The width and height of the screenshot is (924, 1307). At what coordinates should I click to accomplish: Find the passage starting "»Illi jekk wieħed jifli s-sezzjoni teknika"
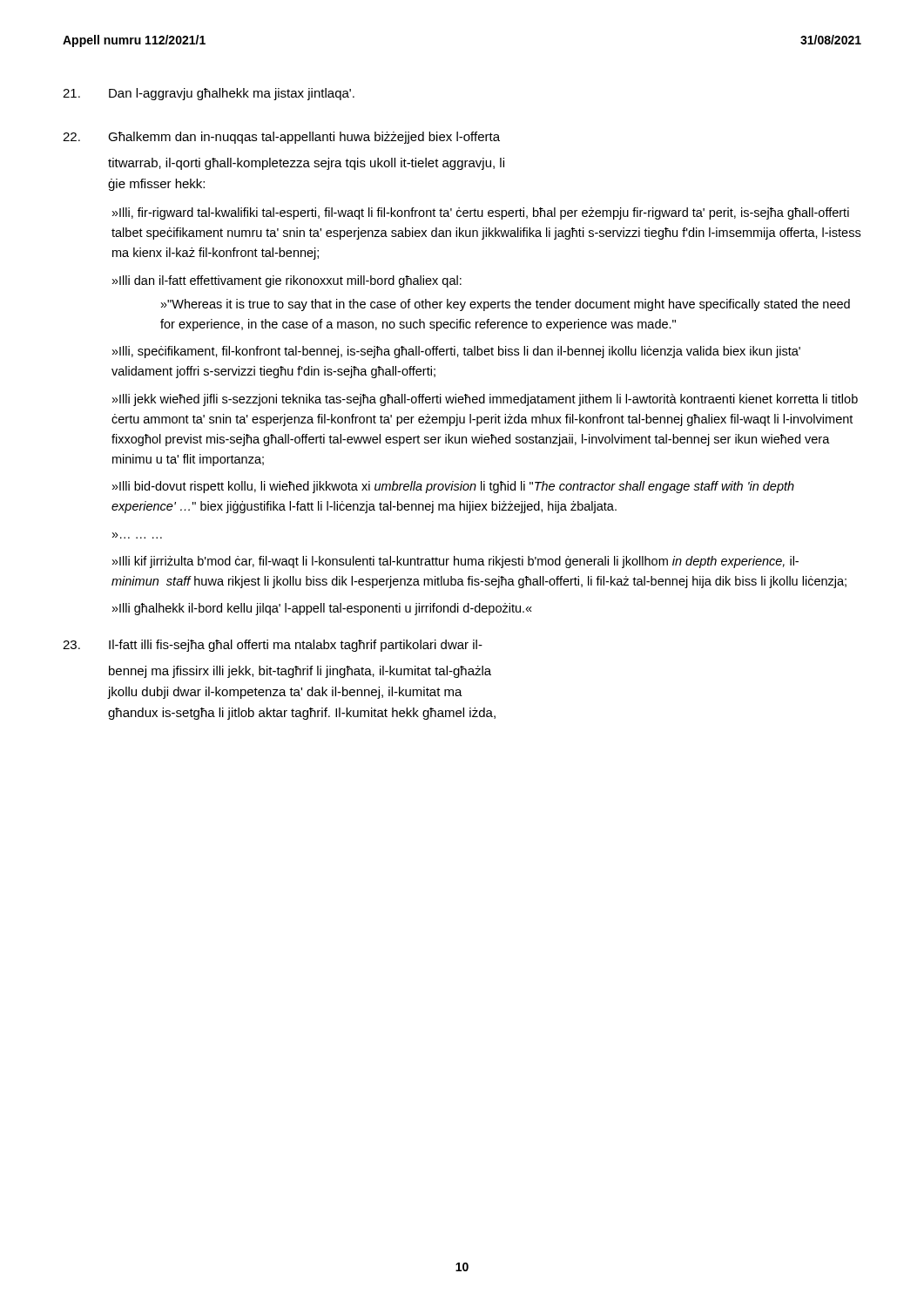click(x=485, y=429)
